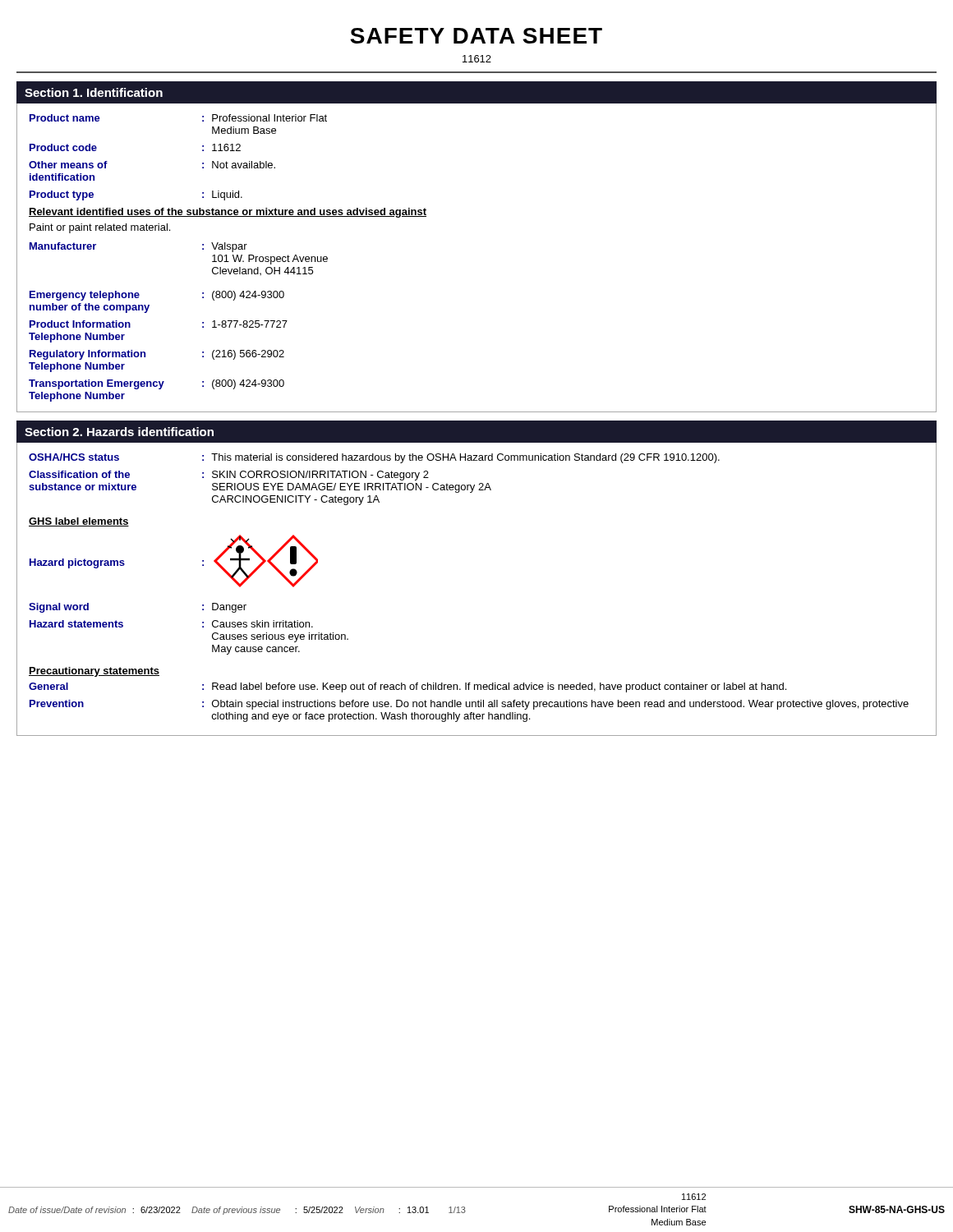Select the text block that reads "OSHA/HCS status : This material is considered hazardous"
This screenshot has height=1232, width=953.
pos(476,457)
